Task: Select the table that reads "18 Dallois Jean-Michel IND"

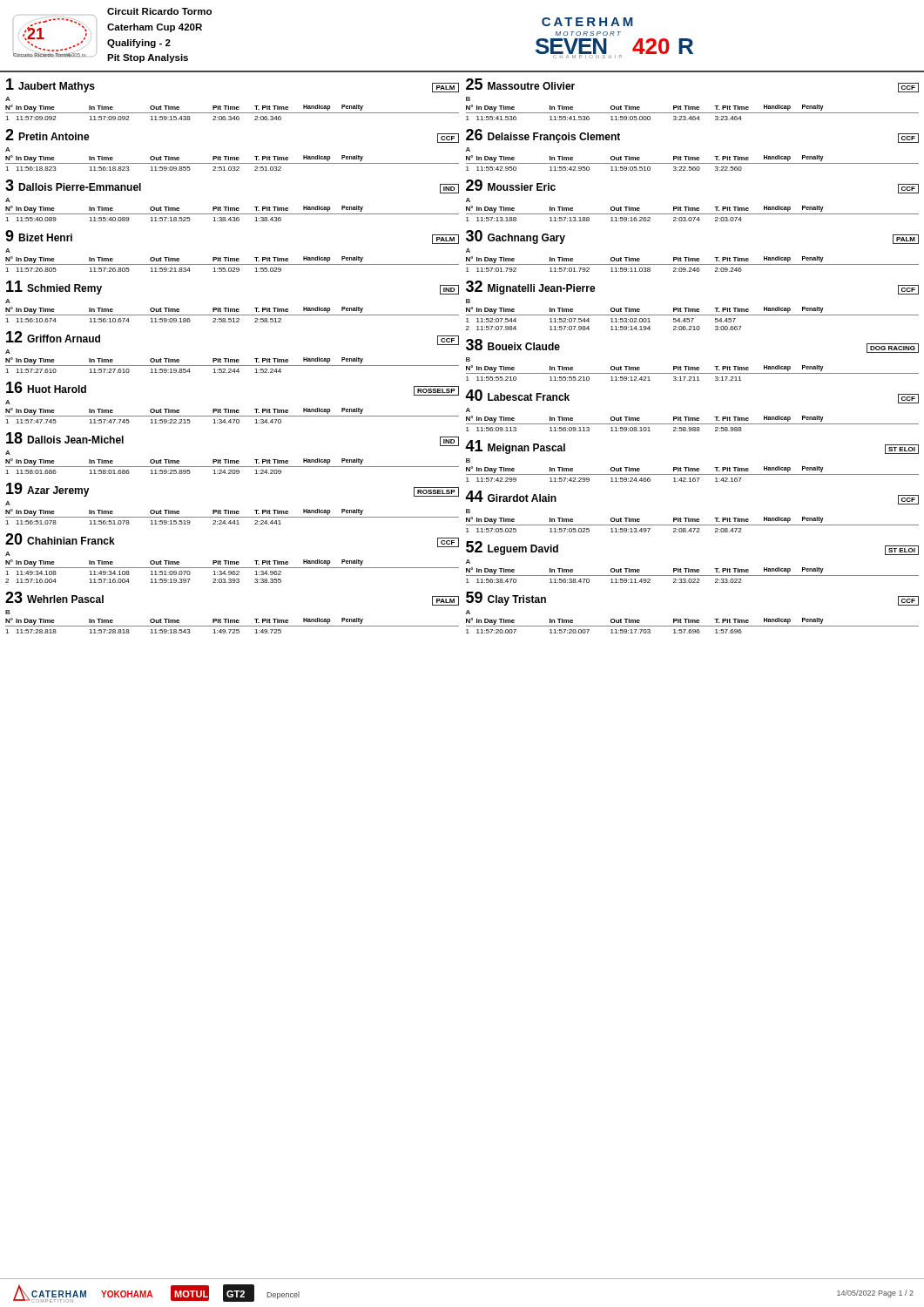Action: click(232, 453)
